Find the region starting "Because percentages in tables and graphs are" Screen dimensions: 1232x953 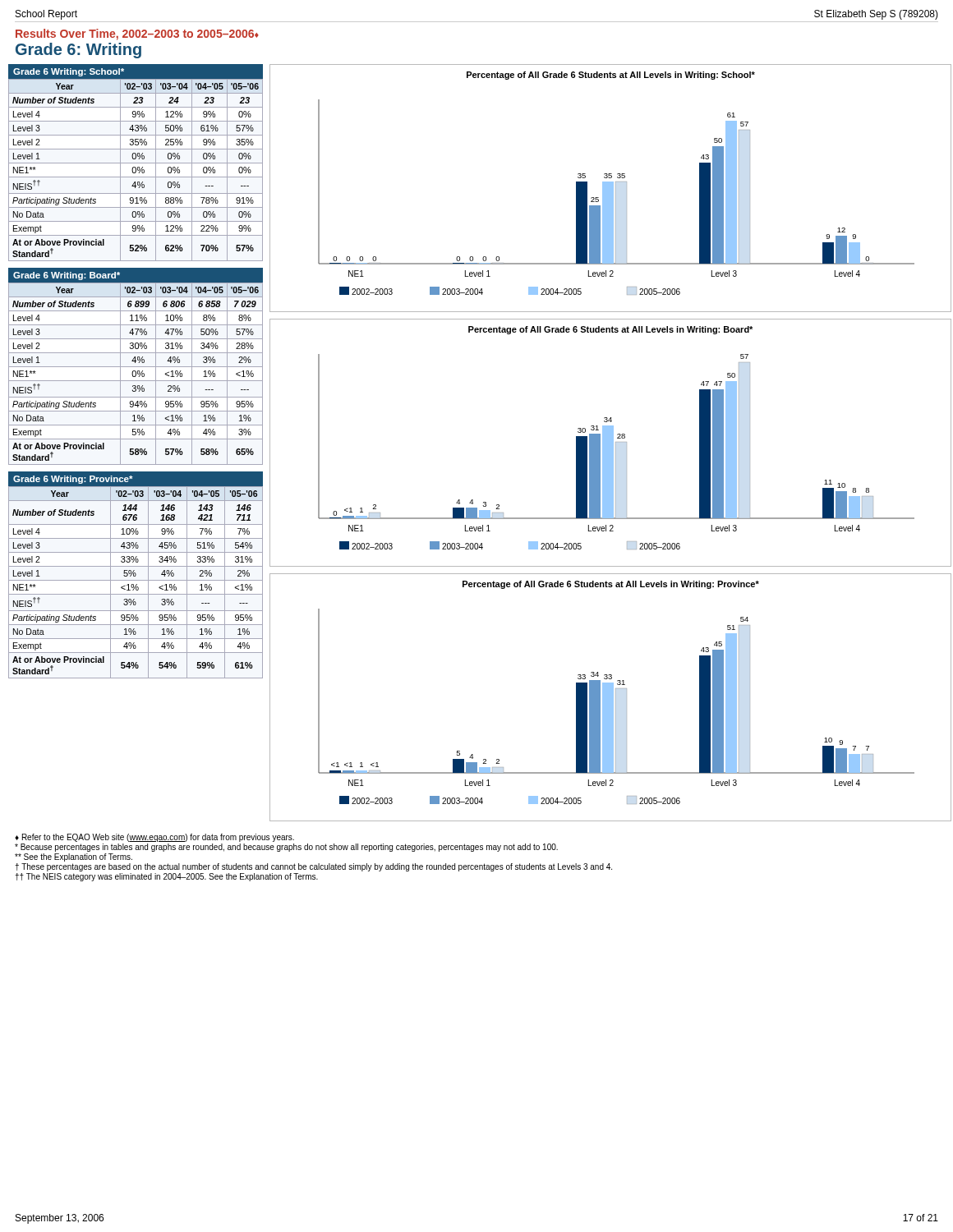[287, 847]
